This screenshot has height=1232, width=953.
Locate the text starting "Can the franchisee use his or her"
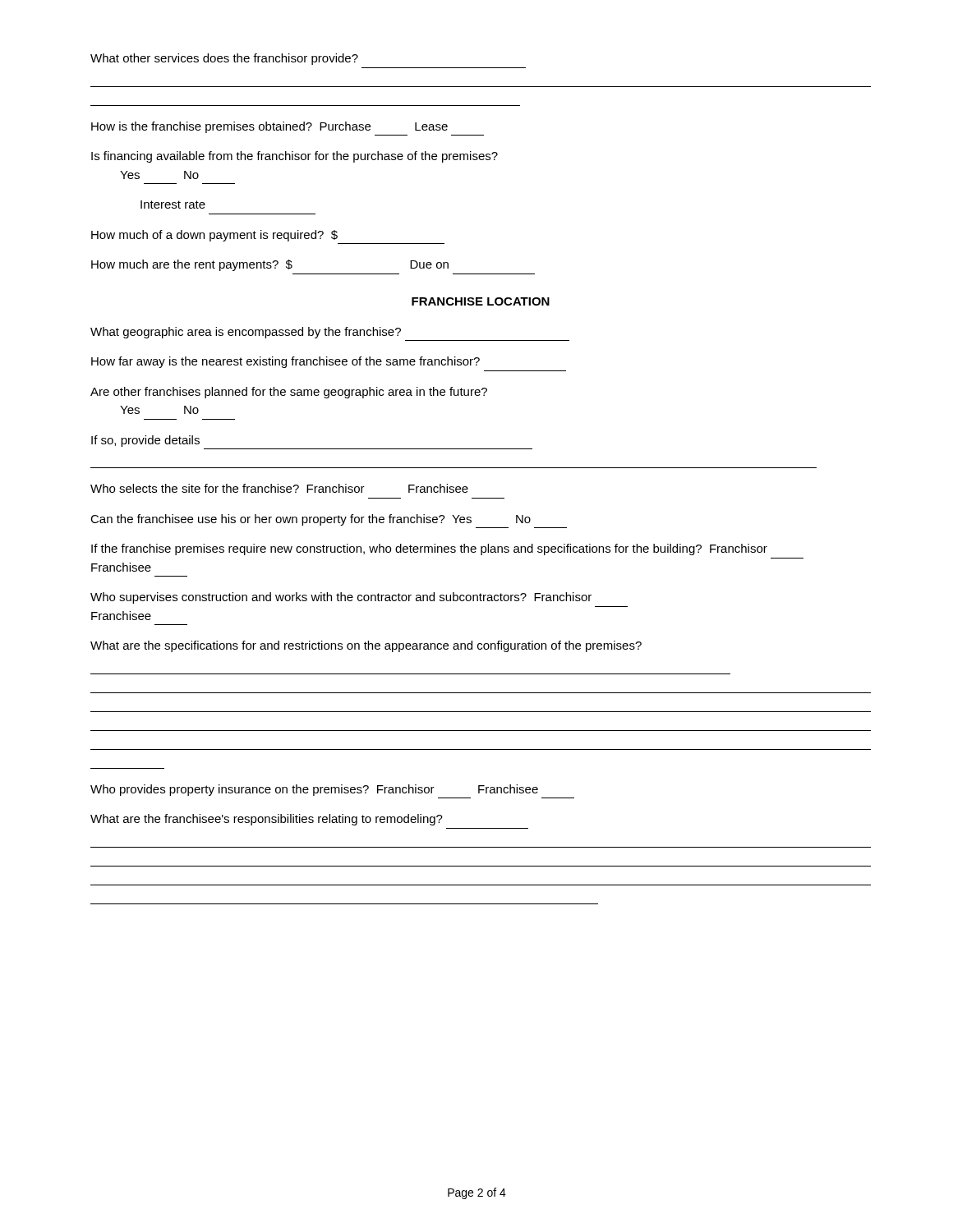pyautogui.click(x=329, y=520)
